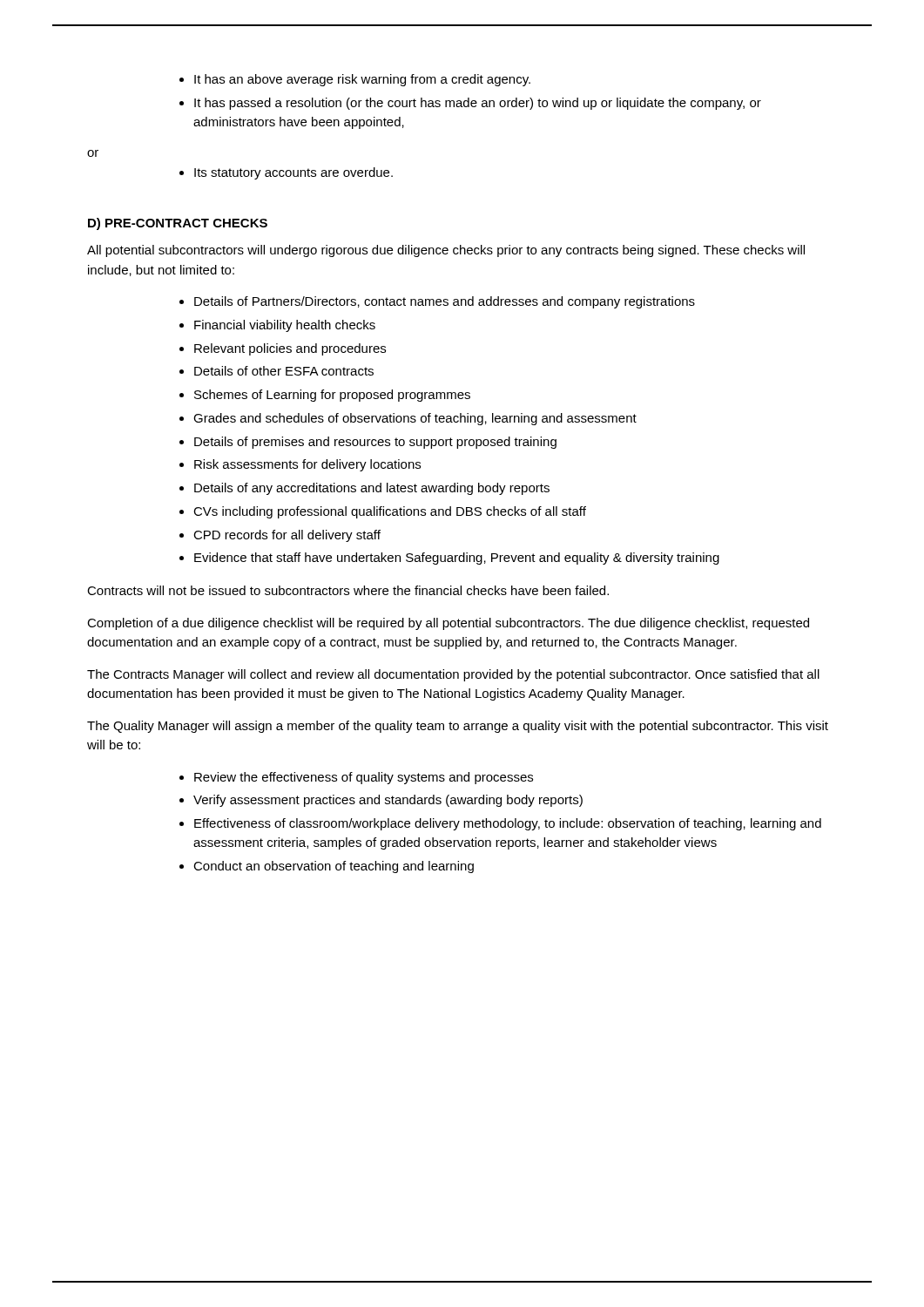Navigate to the passage starting "Relevant policies and procedures"

pos(290,348)
